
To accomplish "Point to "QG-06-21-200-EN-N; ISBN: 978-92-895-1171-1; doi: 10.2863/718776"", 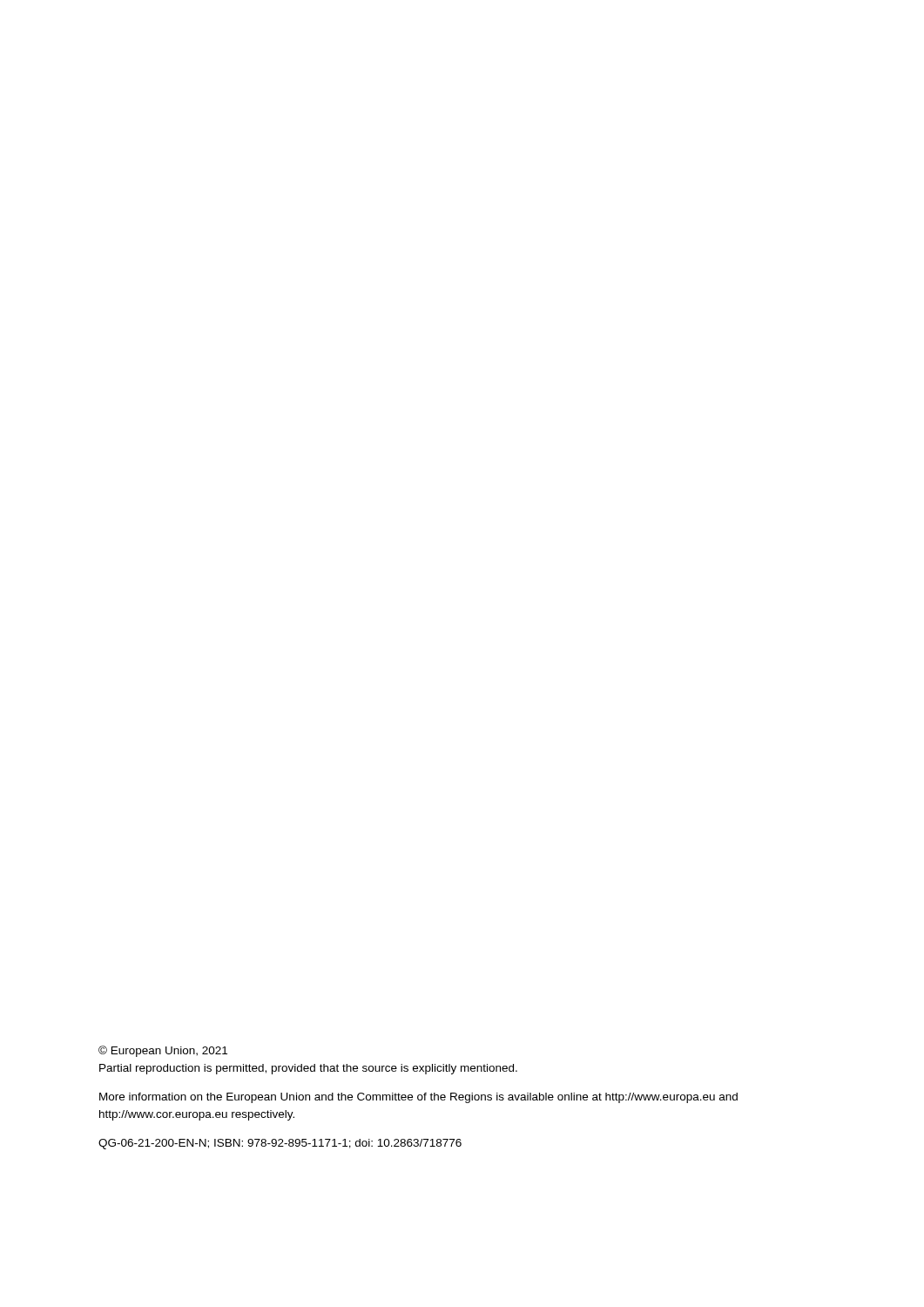I will coord(280,1143).
